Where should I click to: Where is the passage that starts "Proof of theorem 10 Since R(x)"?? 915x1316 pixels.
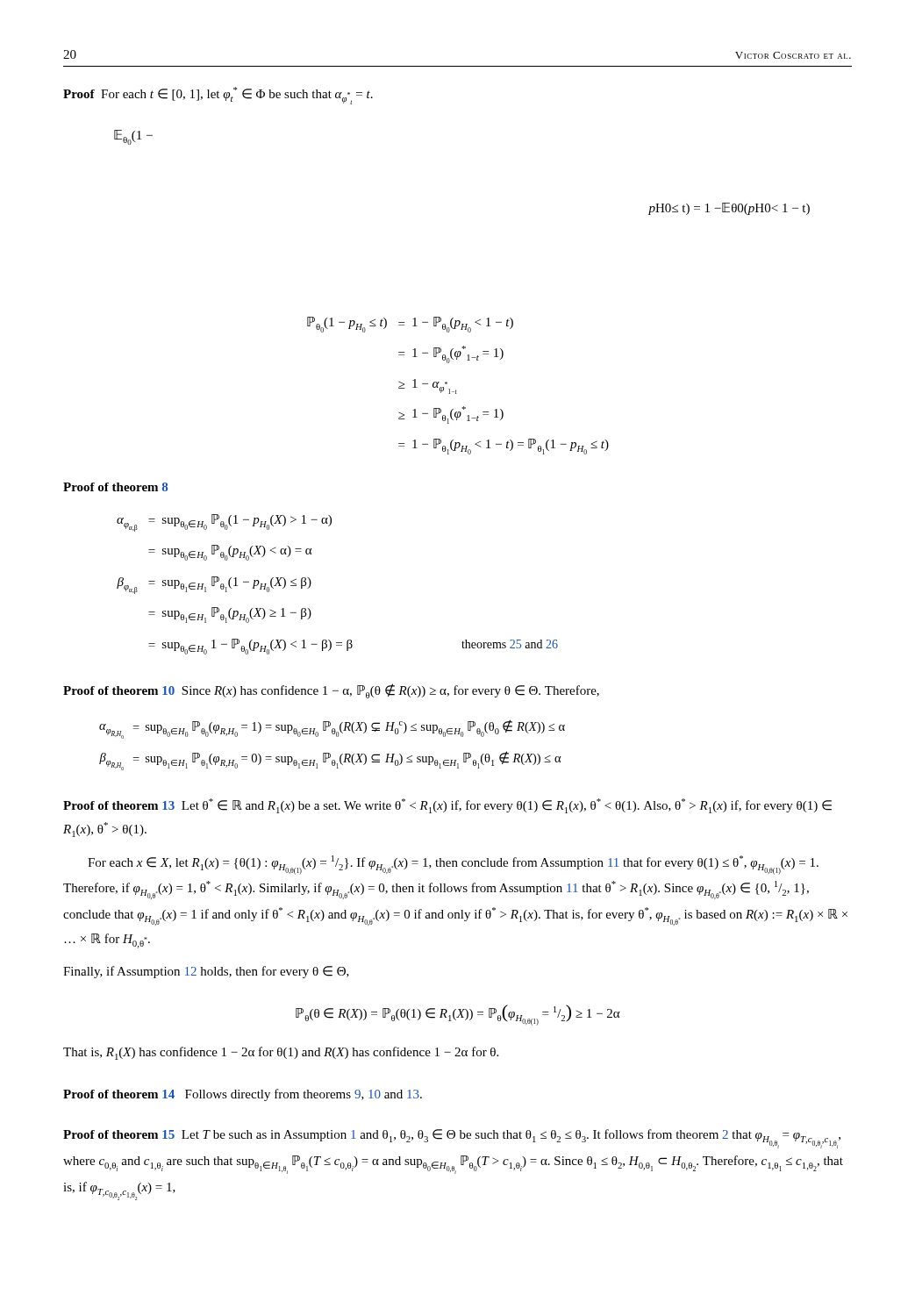coord(331,692)
